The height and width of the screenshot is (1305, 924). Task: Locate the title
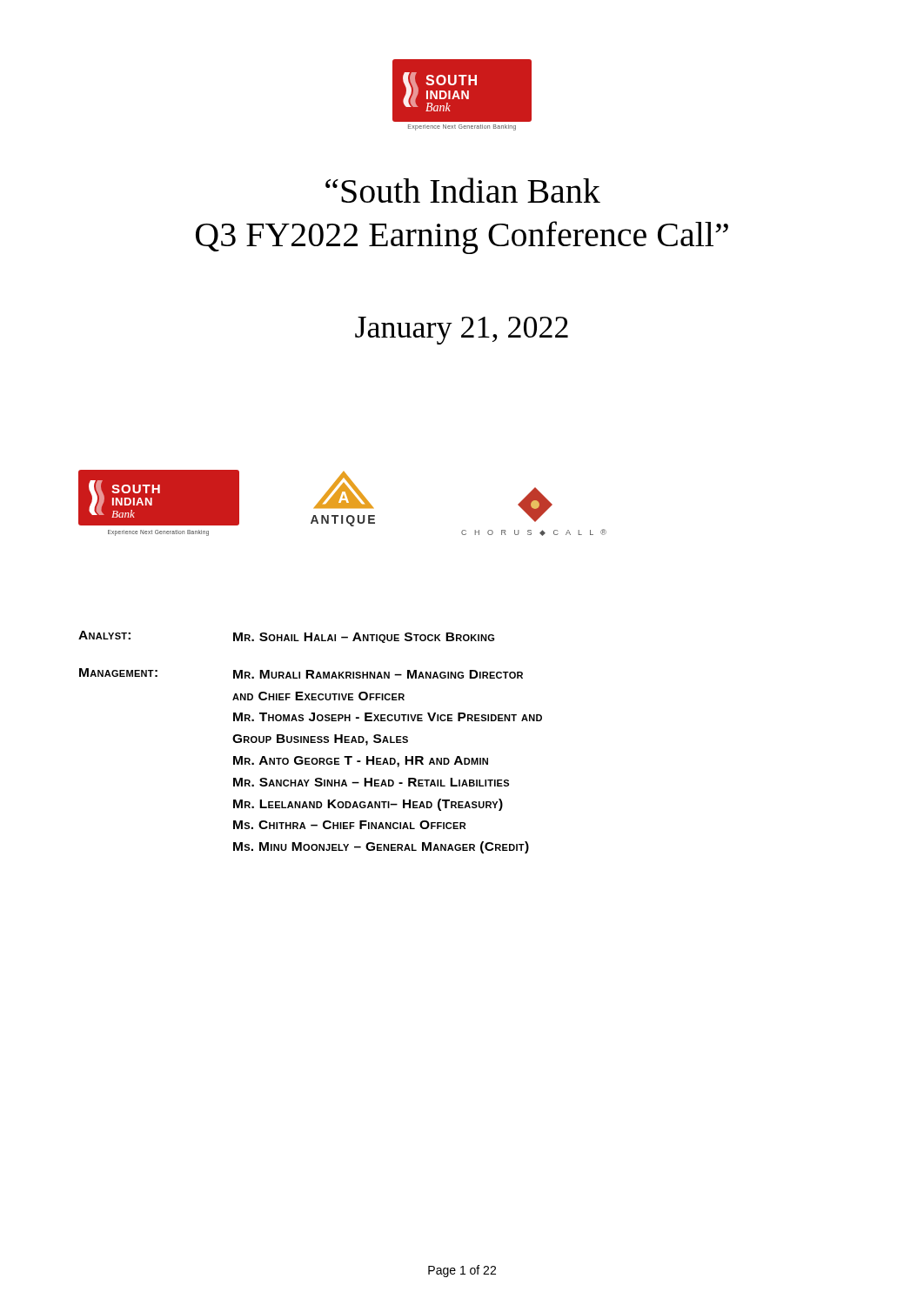click(x=462, y=213)
